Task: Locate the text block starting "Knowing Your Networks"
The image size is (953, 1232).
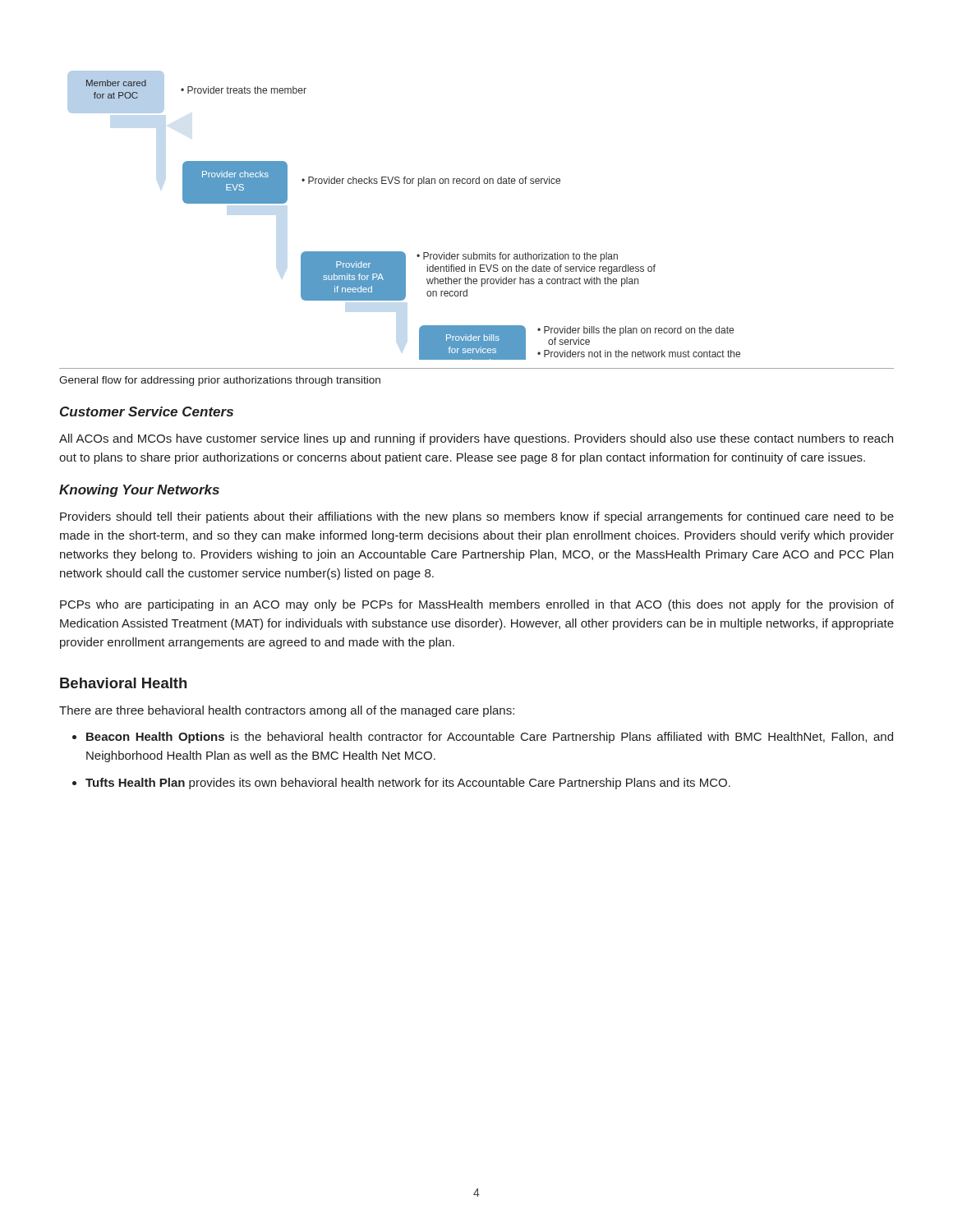Action: [x=139, y=490]
